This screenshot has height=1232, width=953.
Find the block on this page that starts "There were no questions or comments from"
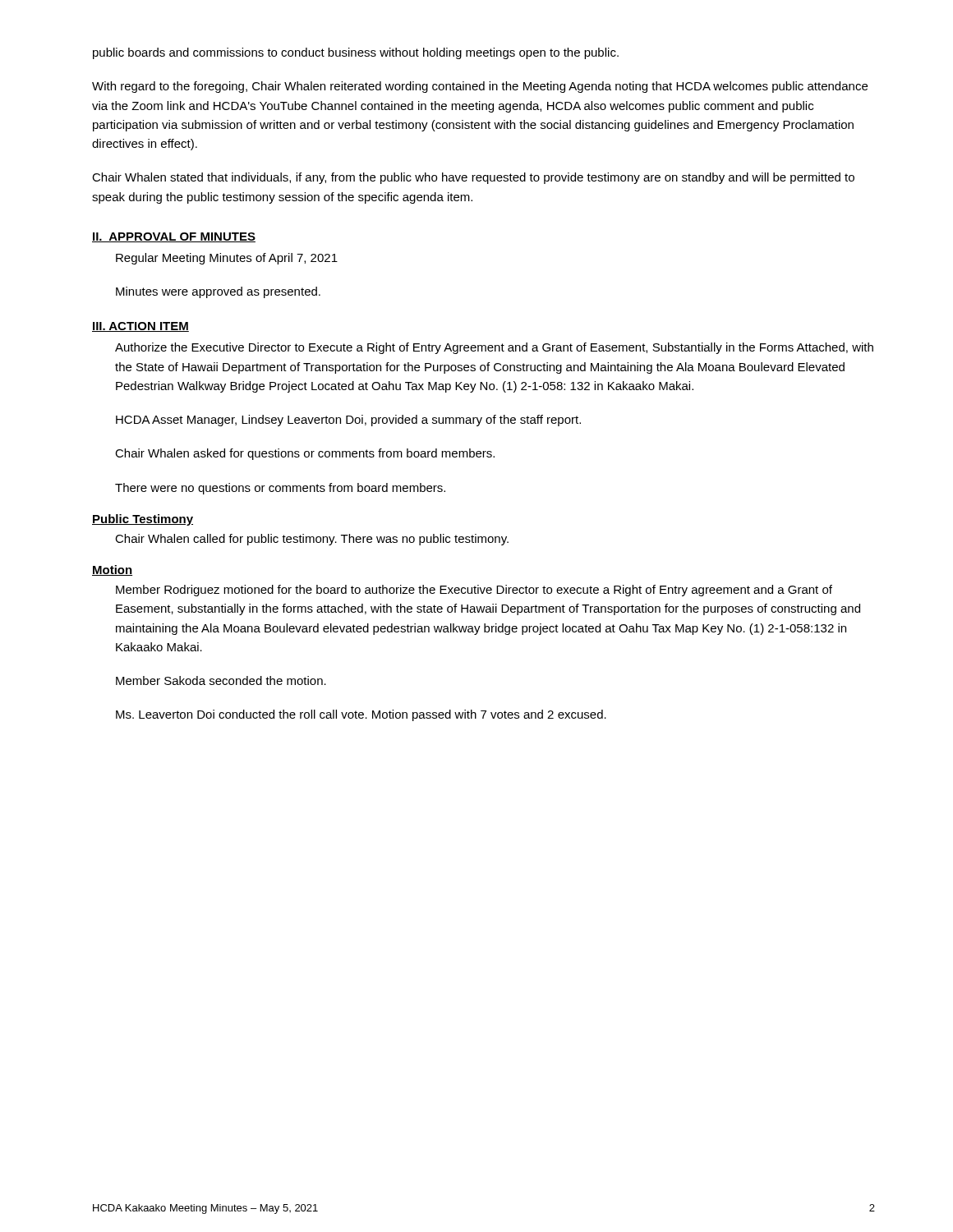(x=281, y=487)
